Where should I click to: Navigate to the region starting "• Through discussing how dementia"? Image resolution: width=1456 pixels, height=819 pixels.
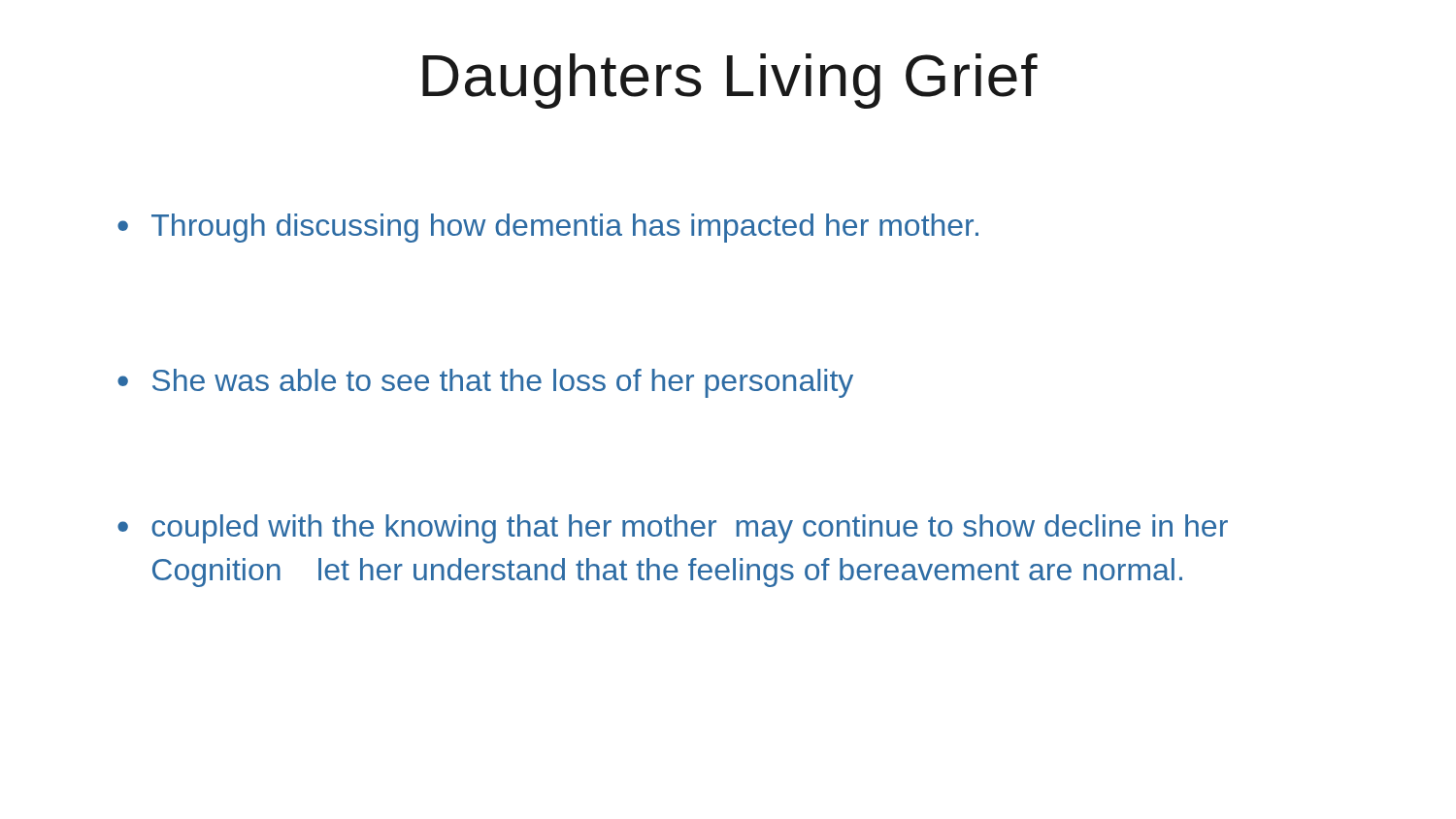pyautogui.click(x=728, y=228)
